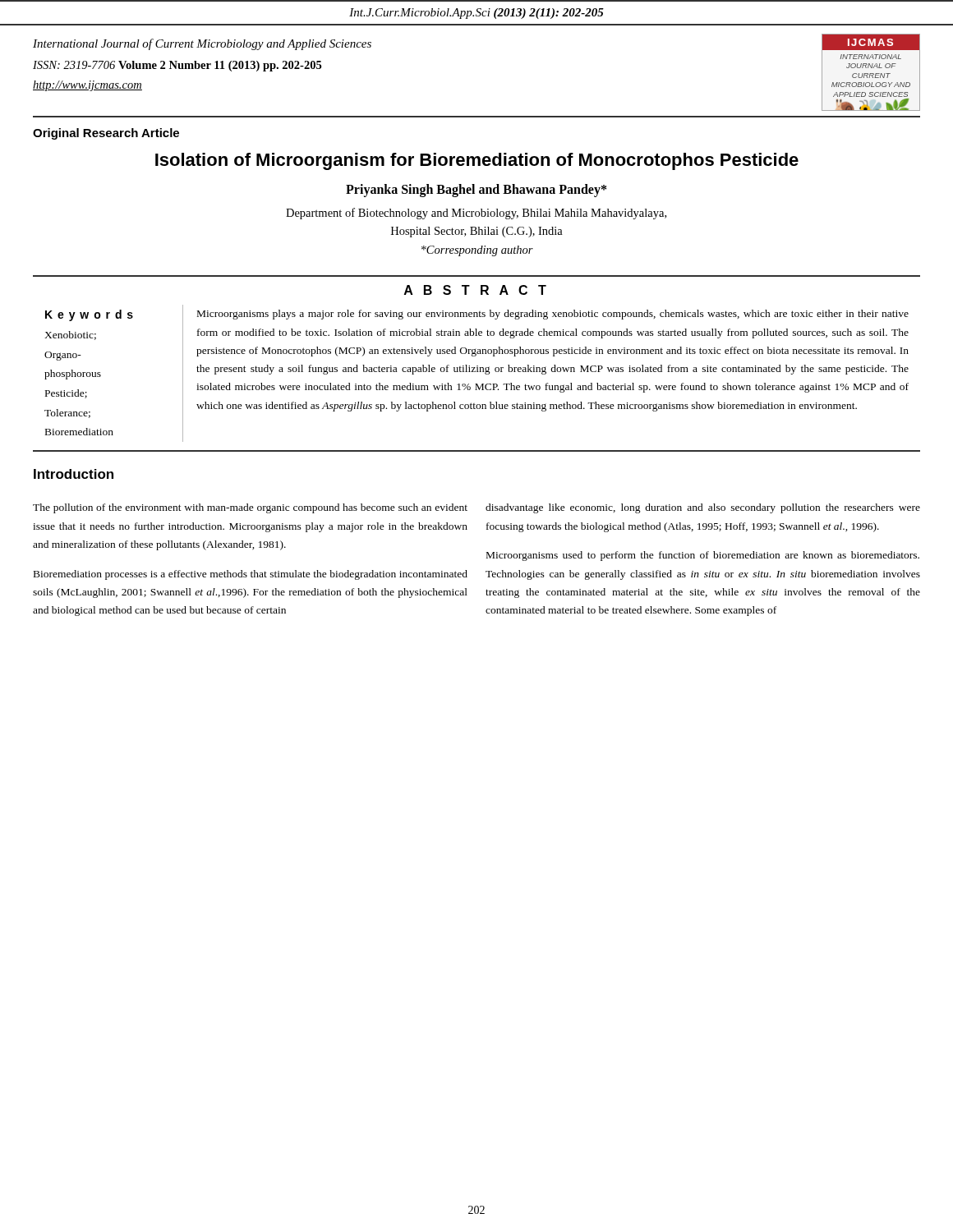The height and width of the screenshot is (1232, 953).
Task: Find the region starting "disadvantage like economic, long duration and"
Action: (x=703, y=559)
